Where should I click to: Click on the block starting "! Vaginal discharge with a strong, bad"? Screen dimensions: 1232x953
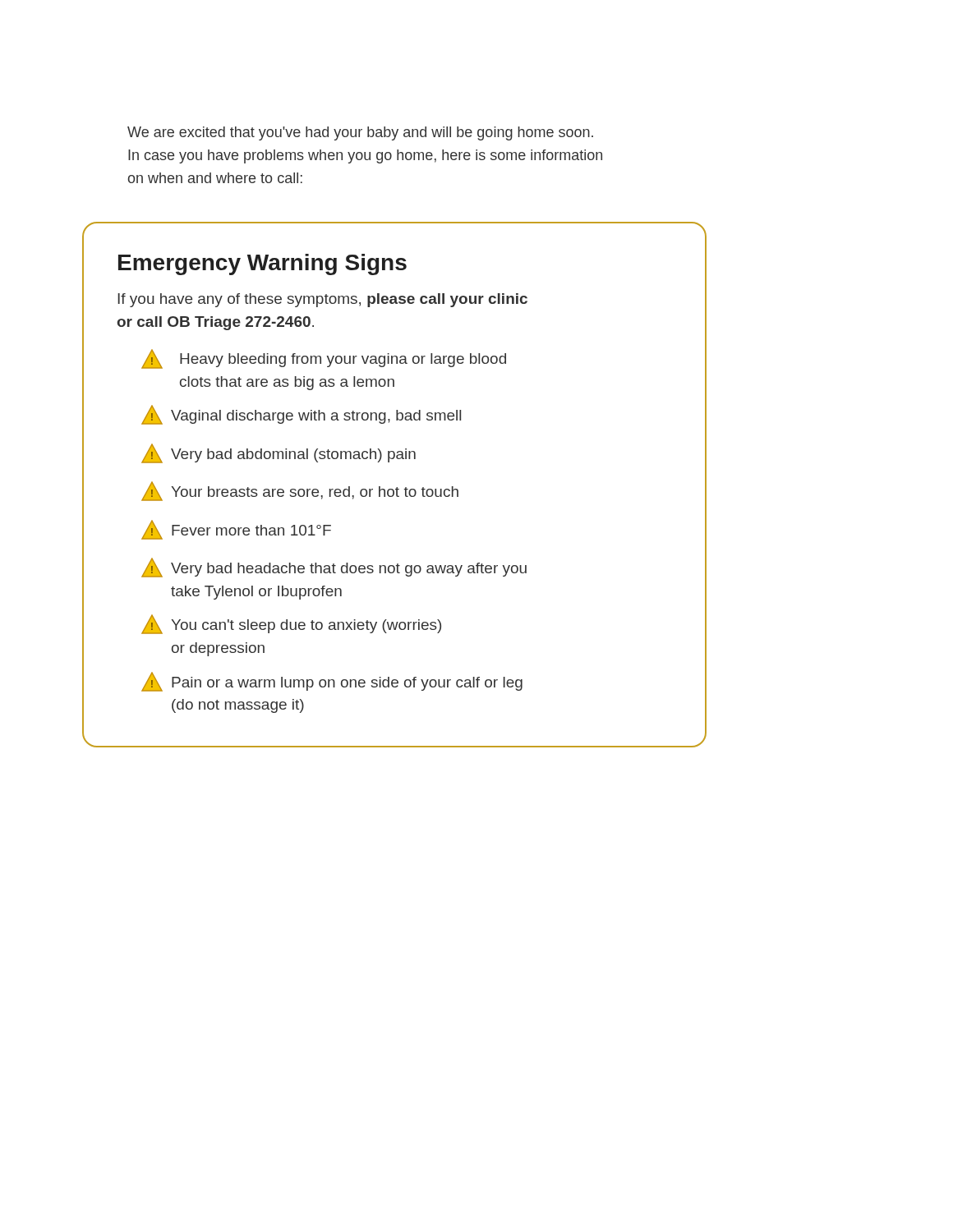tap(407, 418)
